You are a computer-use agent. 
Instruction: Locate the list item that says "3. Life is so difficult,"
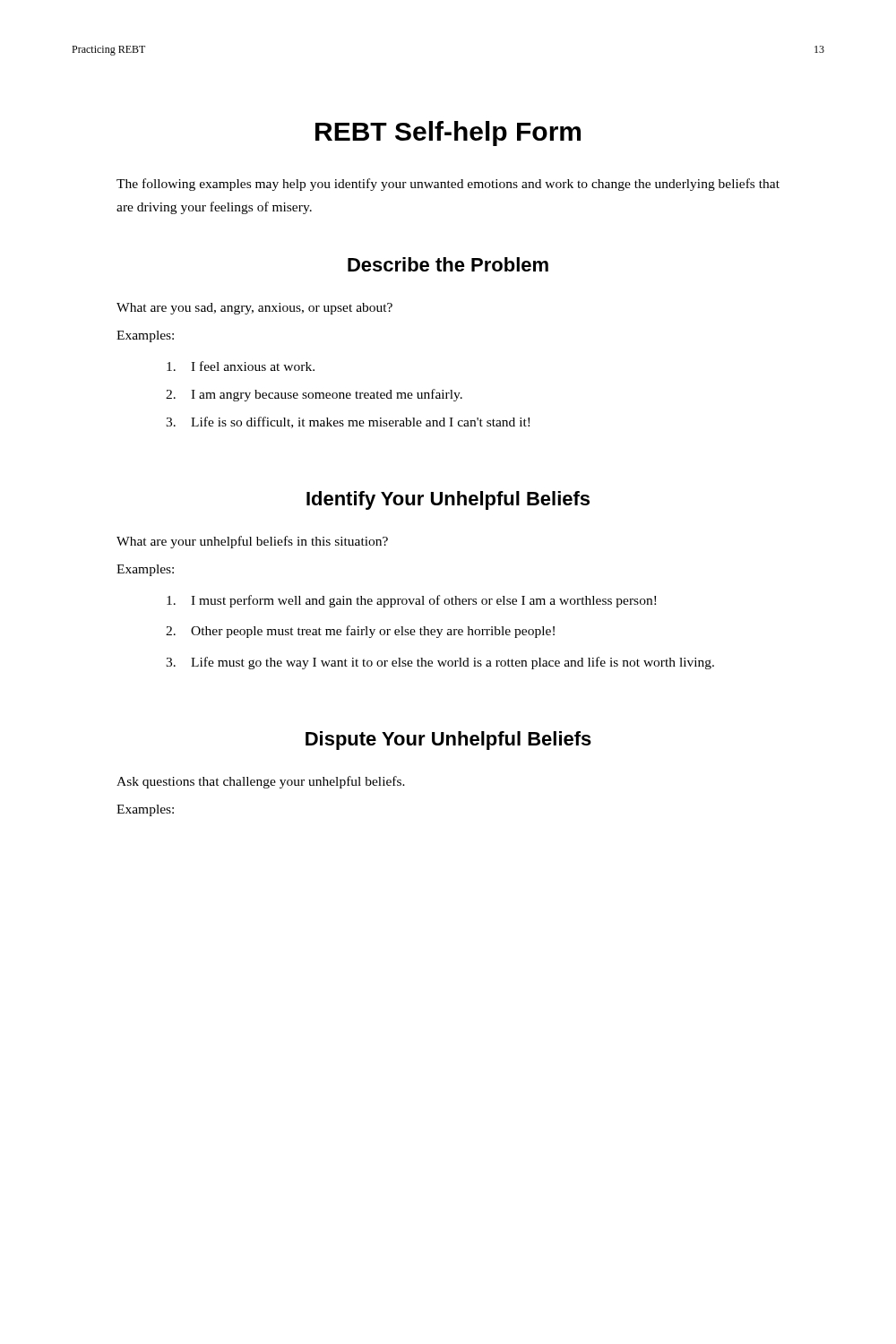coord(473,422)
